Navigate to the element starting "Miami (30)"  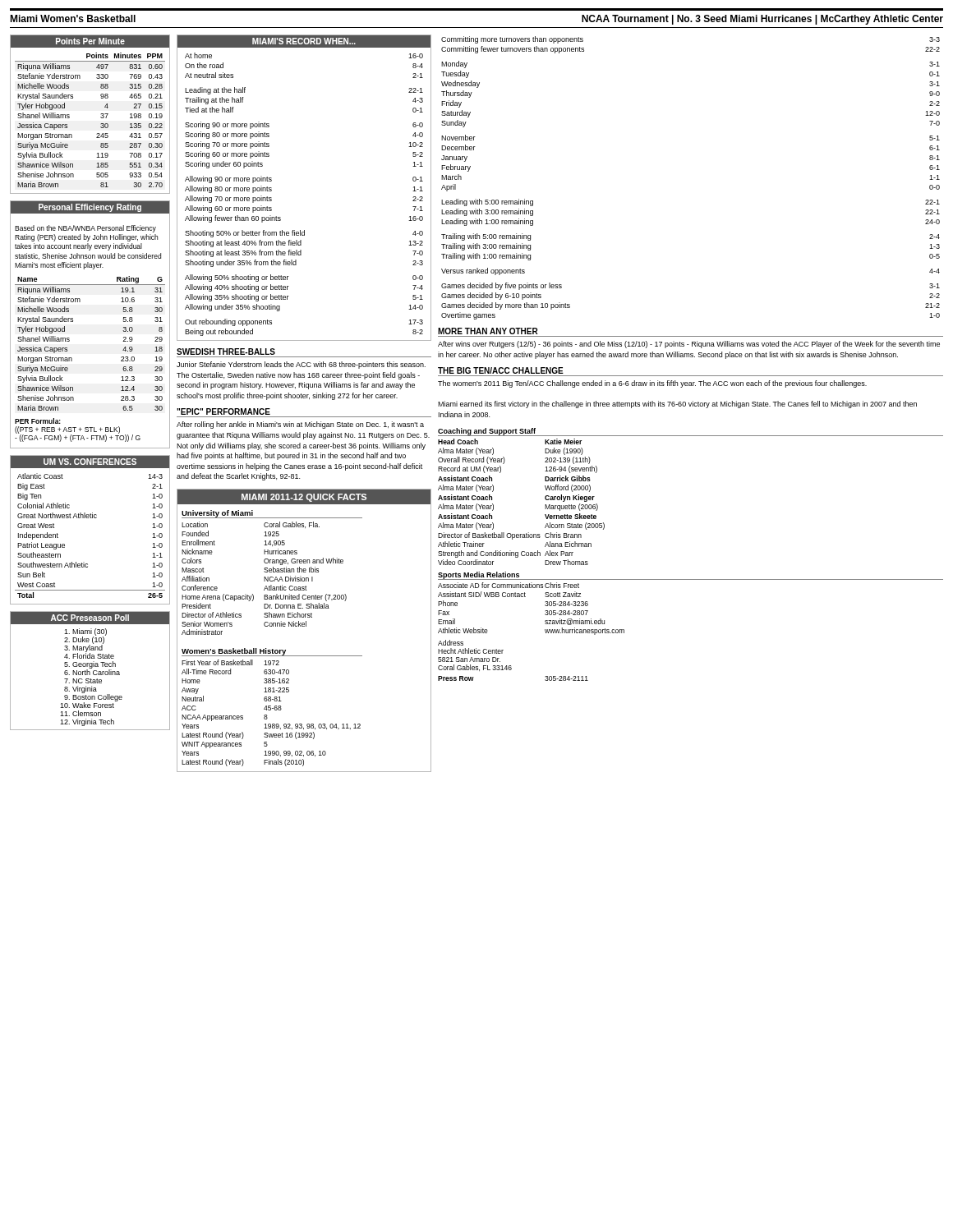[90, 631]
